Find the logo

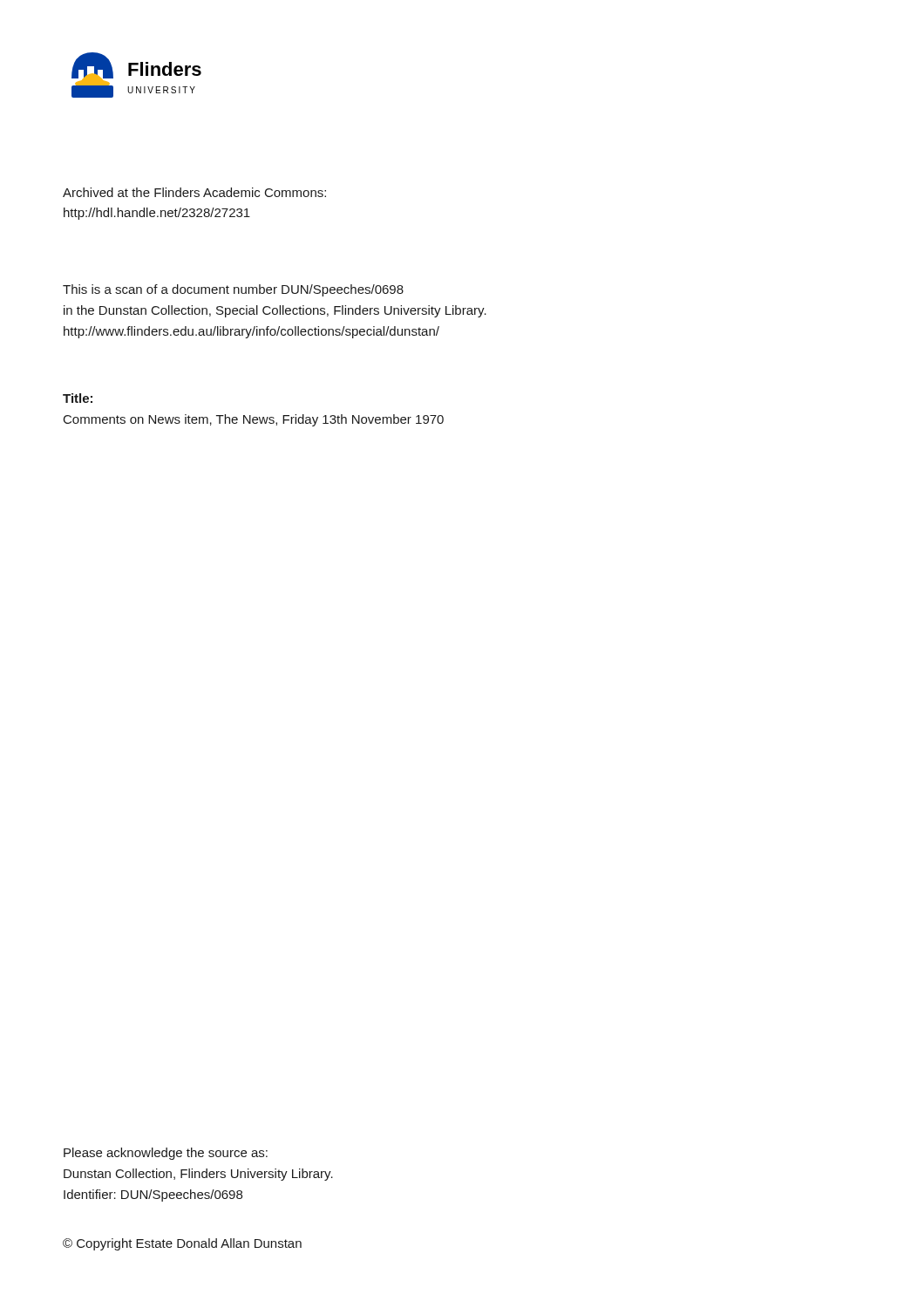tap(141, 85)
